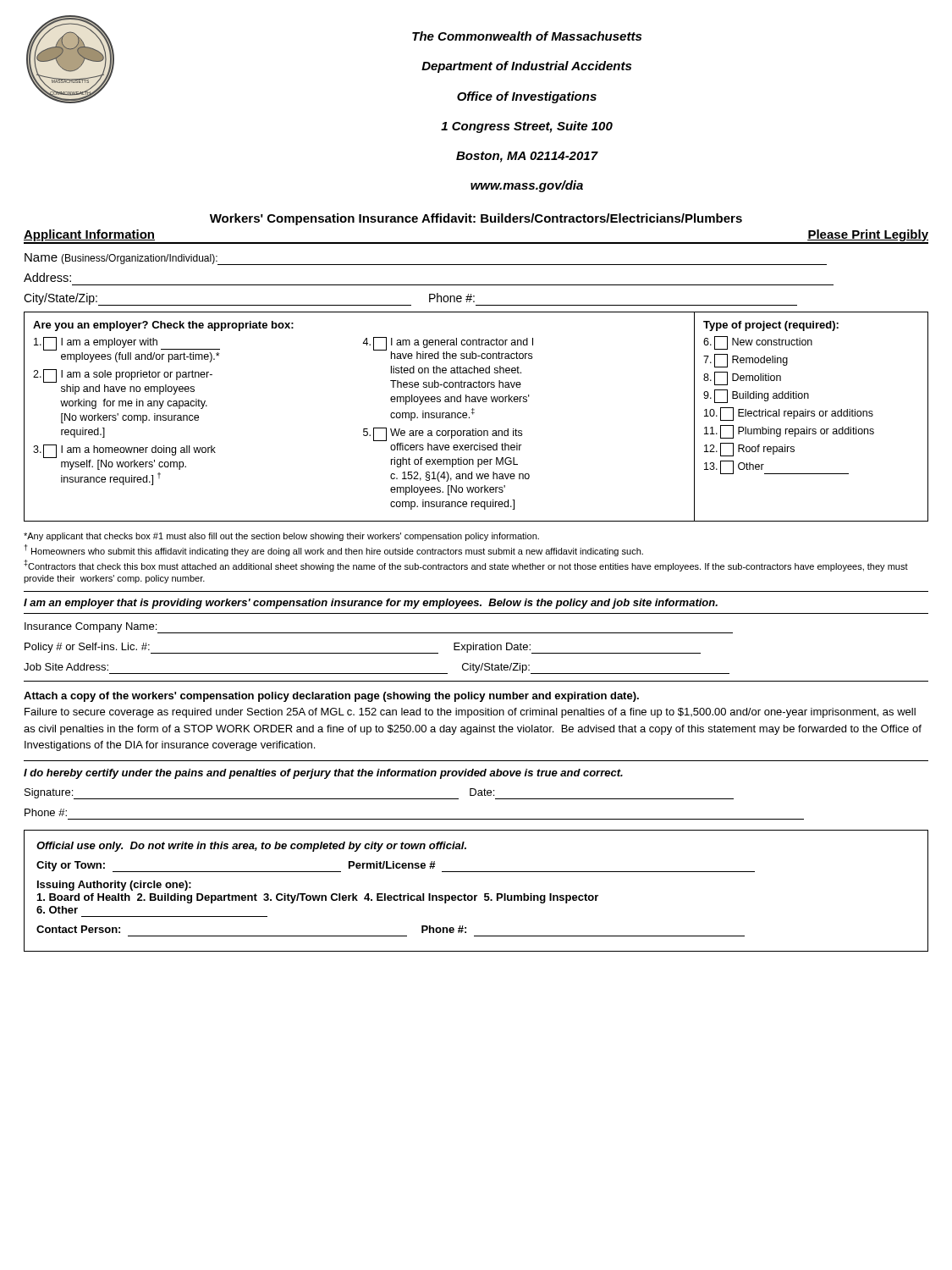Select the passage starting "Attach a copy of"
This screenshot has width=952, height=1270.
click(473, 720)
